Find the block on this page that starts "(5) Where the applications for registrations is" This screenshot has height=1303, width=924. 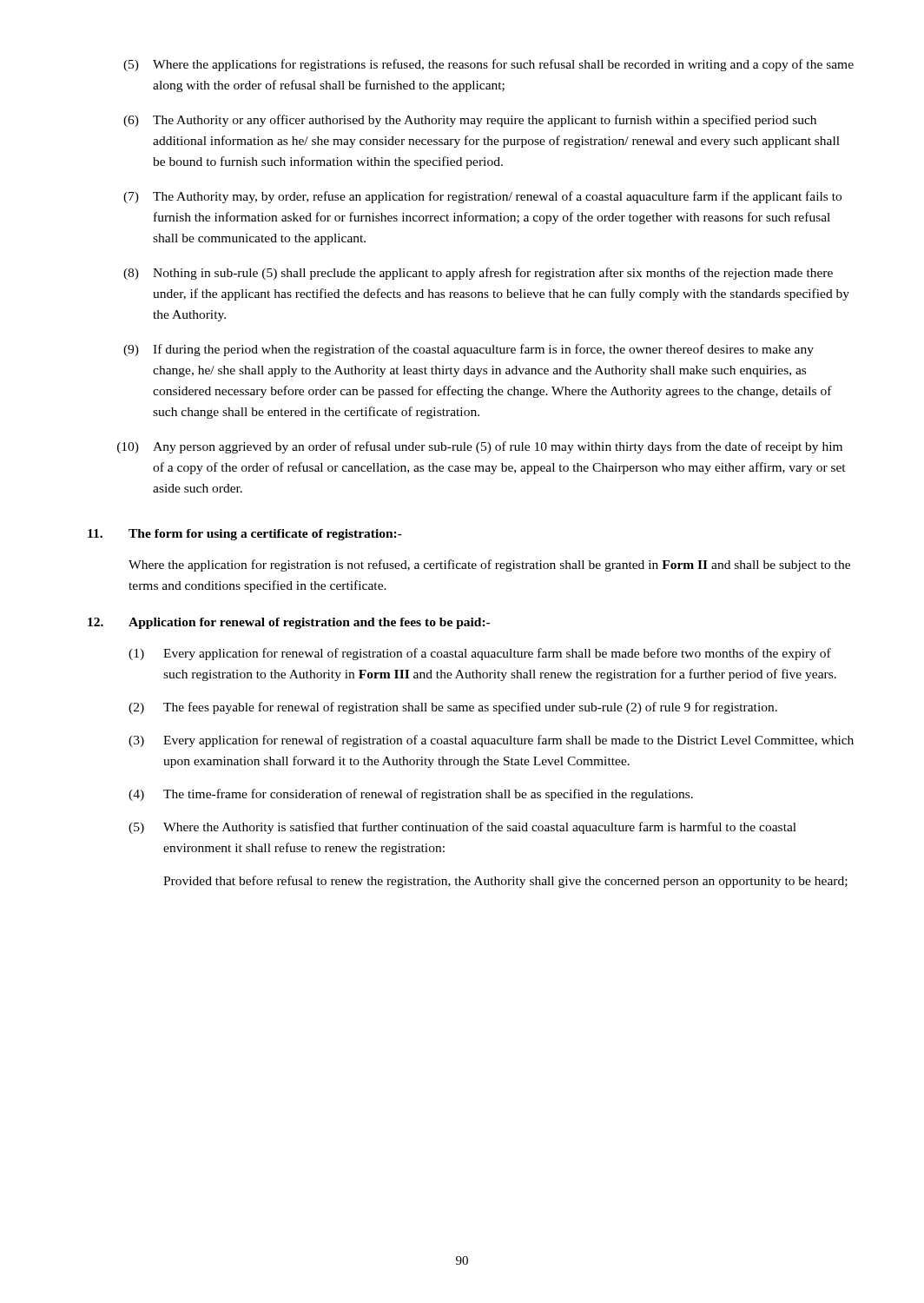[x=471, y=75]
